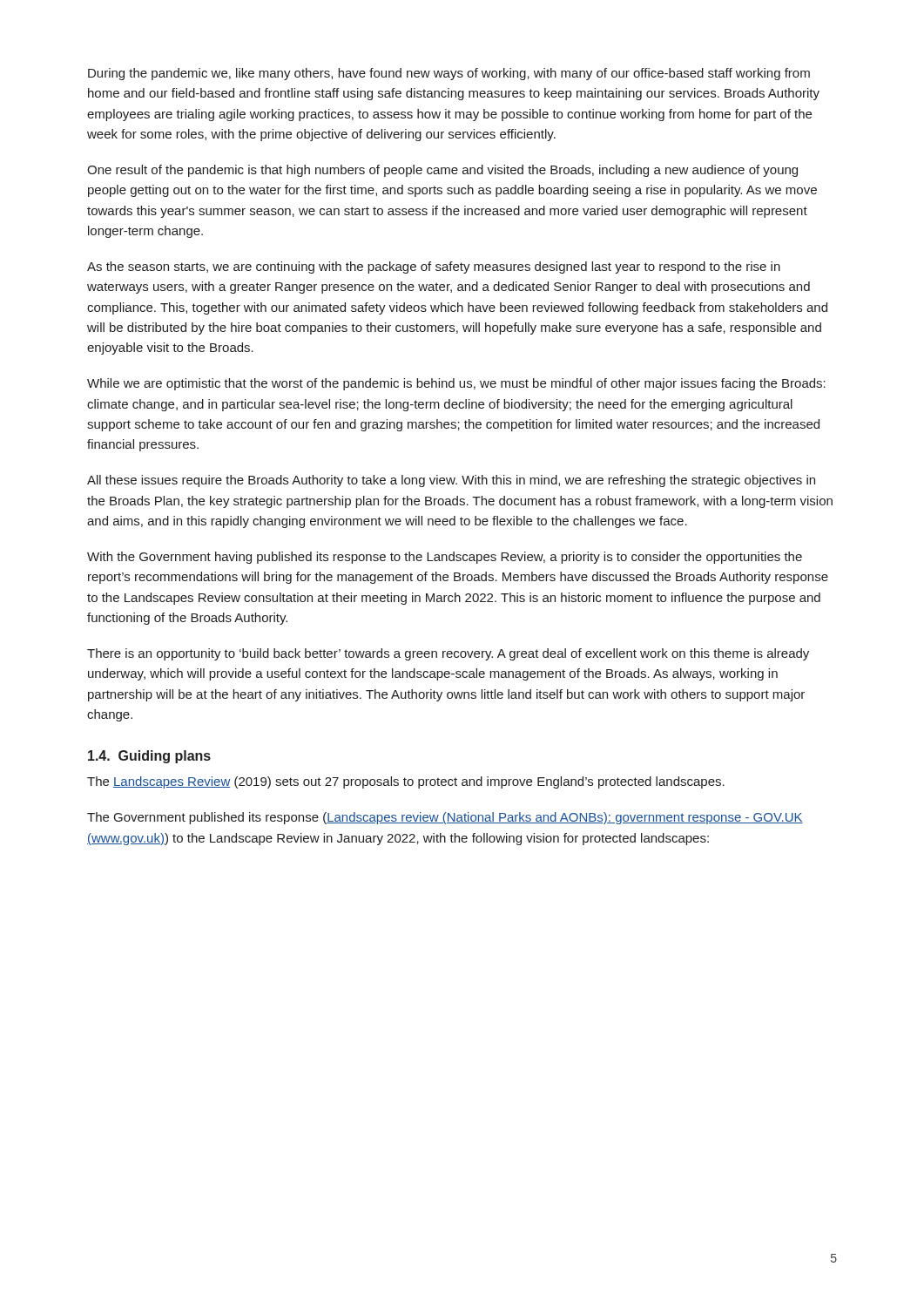
Task: Find the text block with the text "As the season starts, we are"
Action: tap(458, 307)
